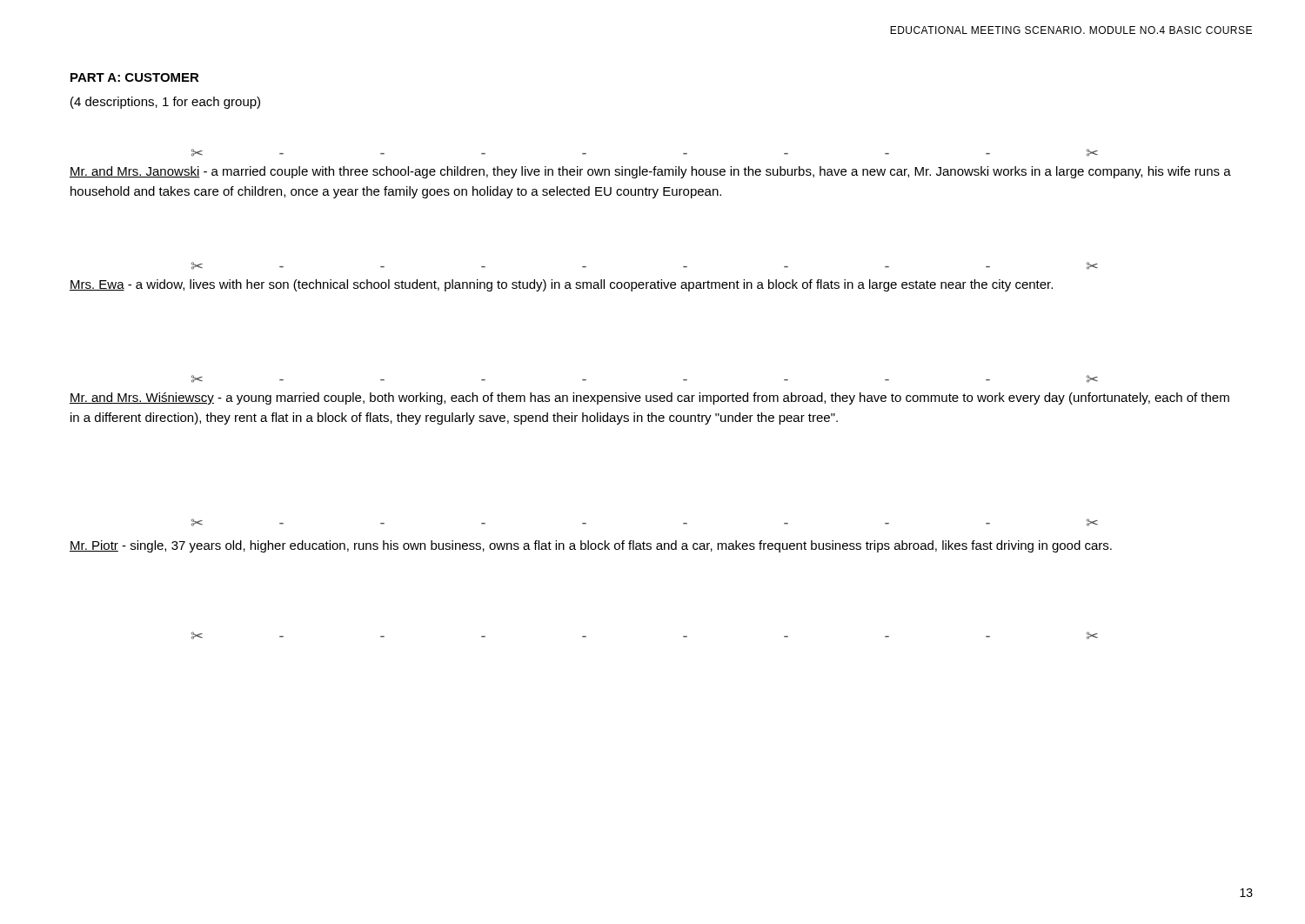This screenshot has height=924, width=1305.
Task: Locate the region starting "Mrs. Ewa - a"
Action: 562,284
